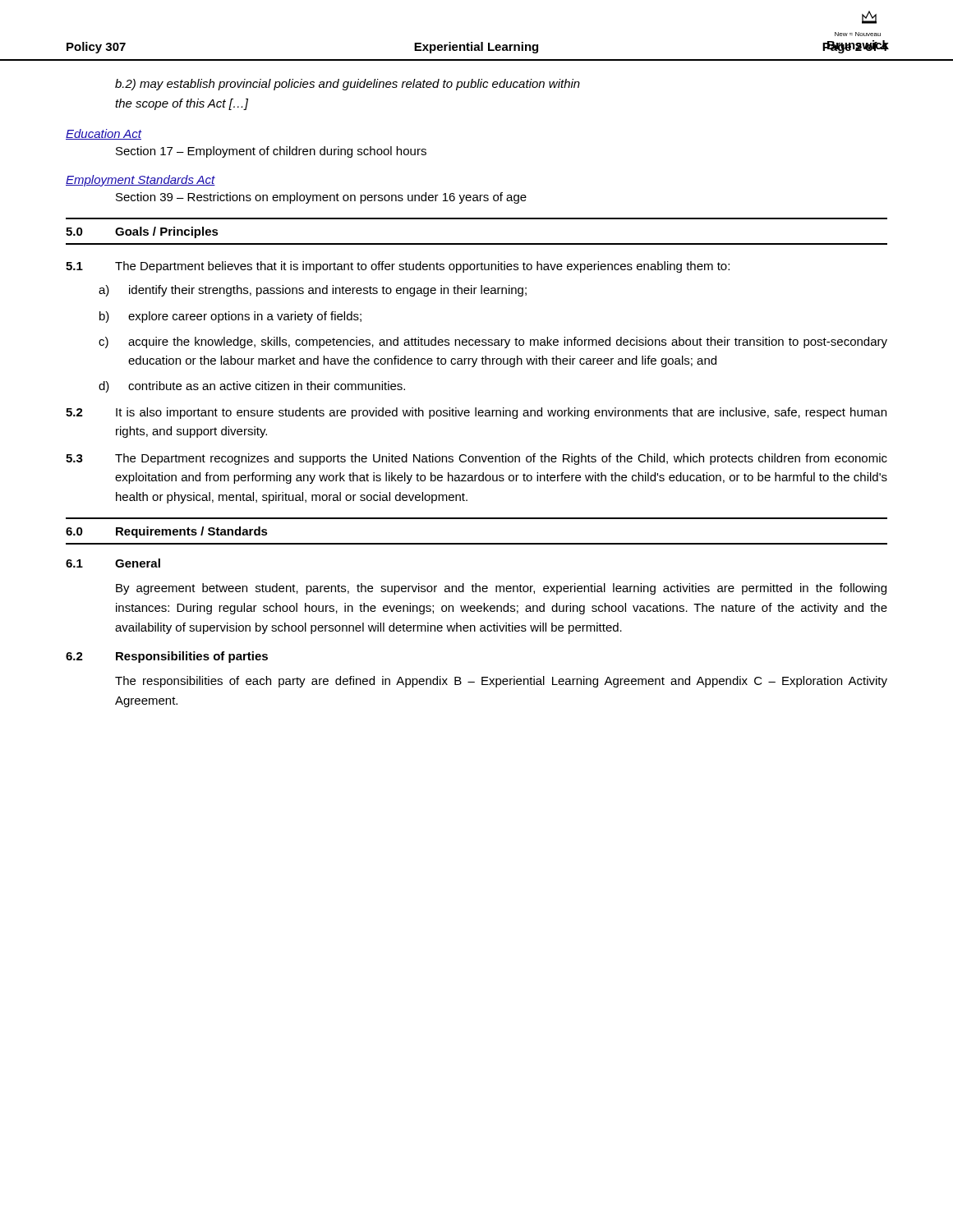
Task: Find the passage starting "1 General"
Action: pos(113,563)
